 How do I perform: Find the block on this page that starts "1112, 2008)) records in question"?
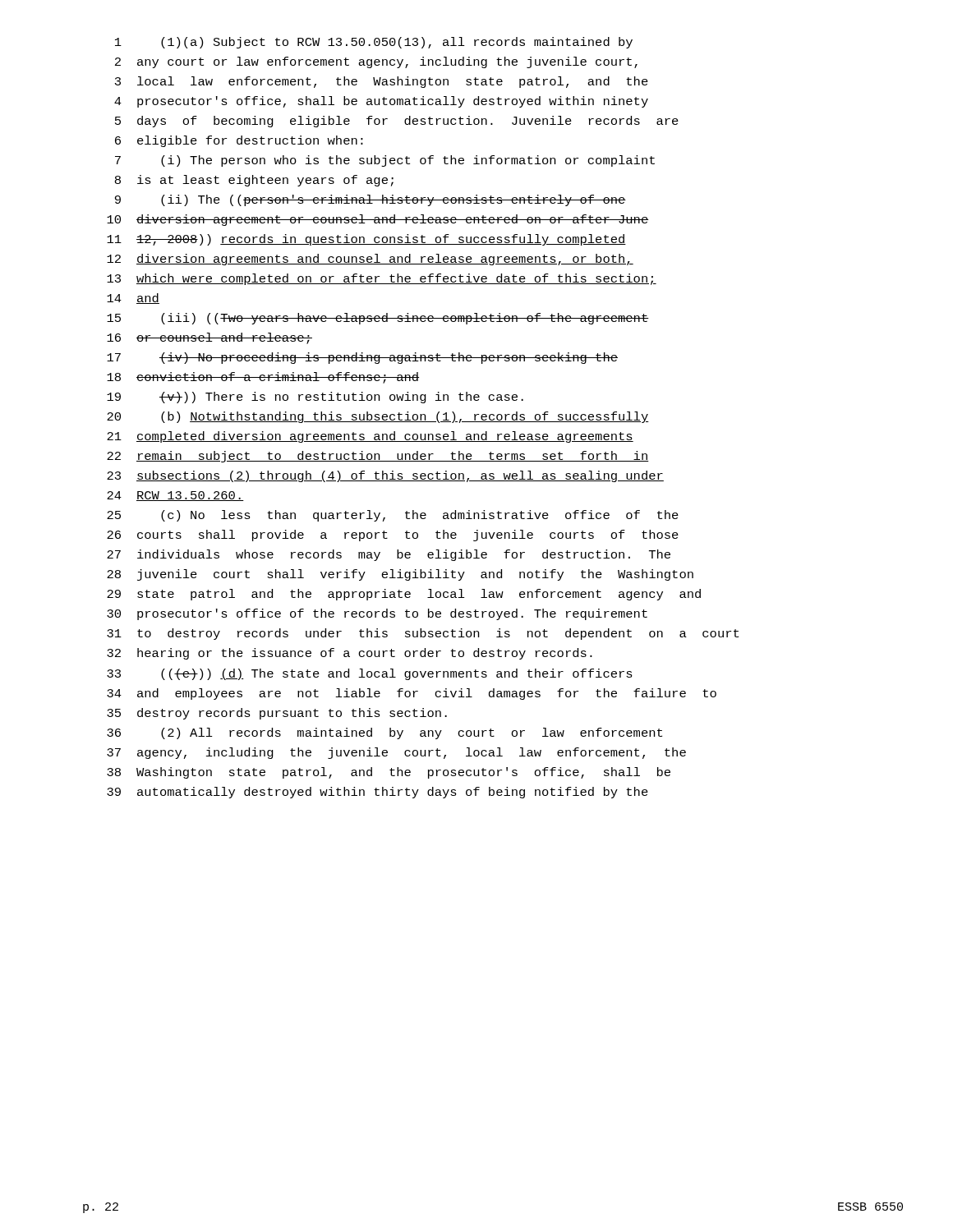tap(493, 240)
